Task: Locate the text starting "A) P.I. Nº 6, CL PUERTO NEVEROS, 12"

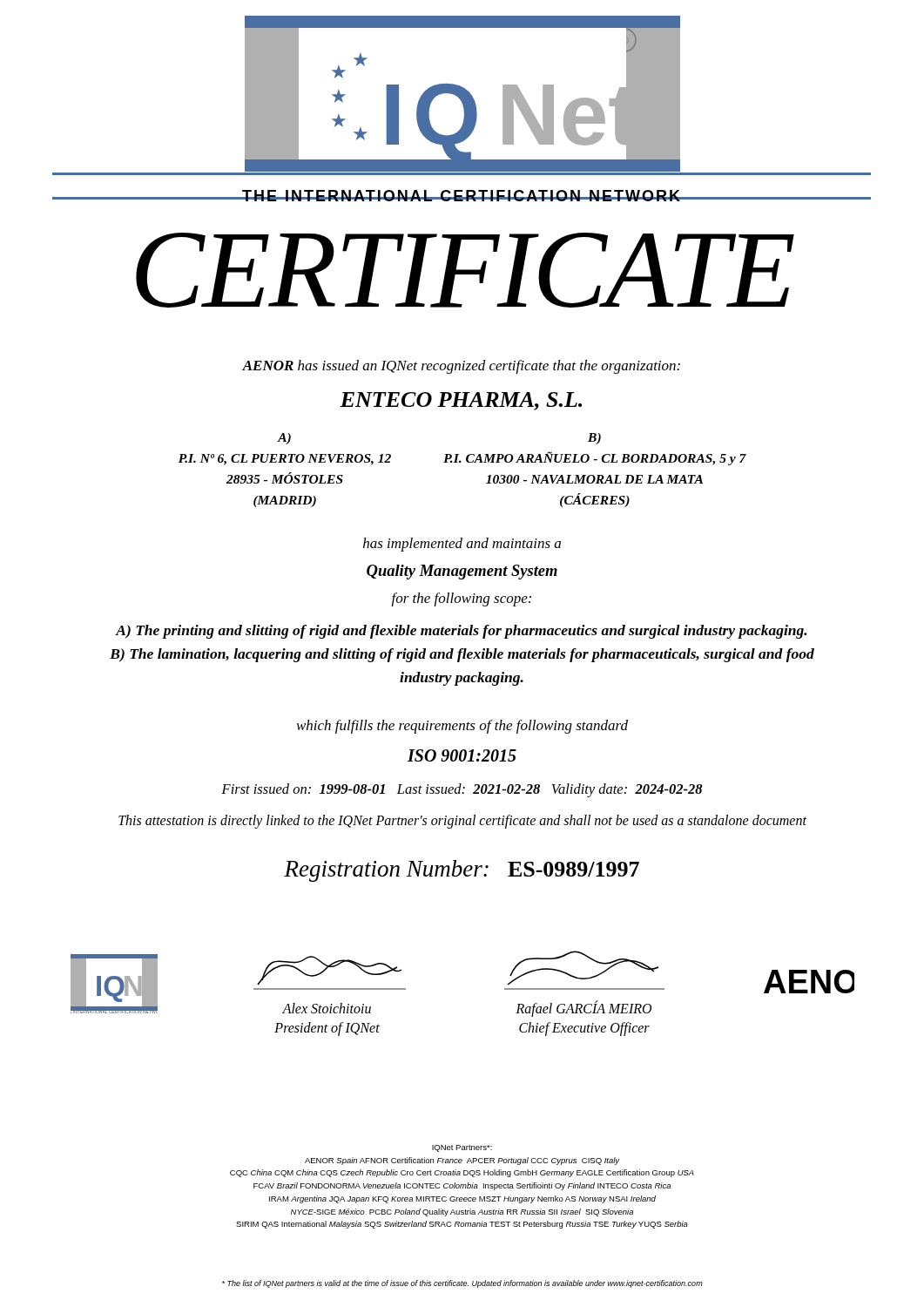Action: (462, 469)
